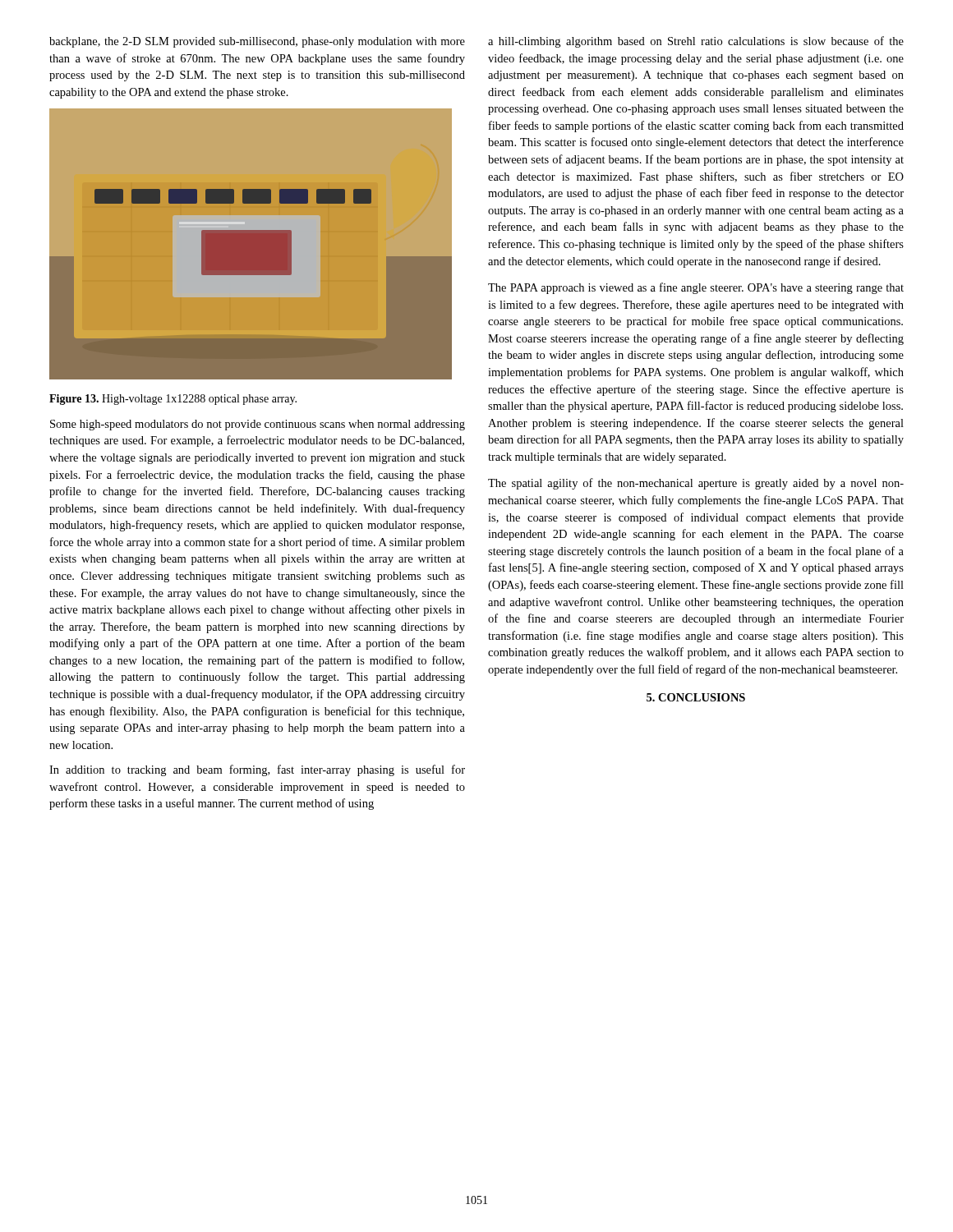The image size is (953, 1232).
Task: Navigate to the block starting "5. CONCLUSIONS"
Action: [696, 698]
